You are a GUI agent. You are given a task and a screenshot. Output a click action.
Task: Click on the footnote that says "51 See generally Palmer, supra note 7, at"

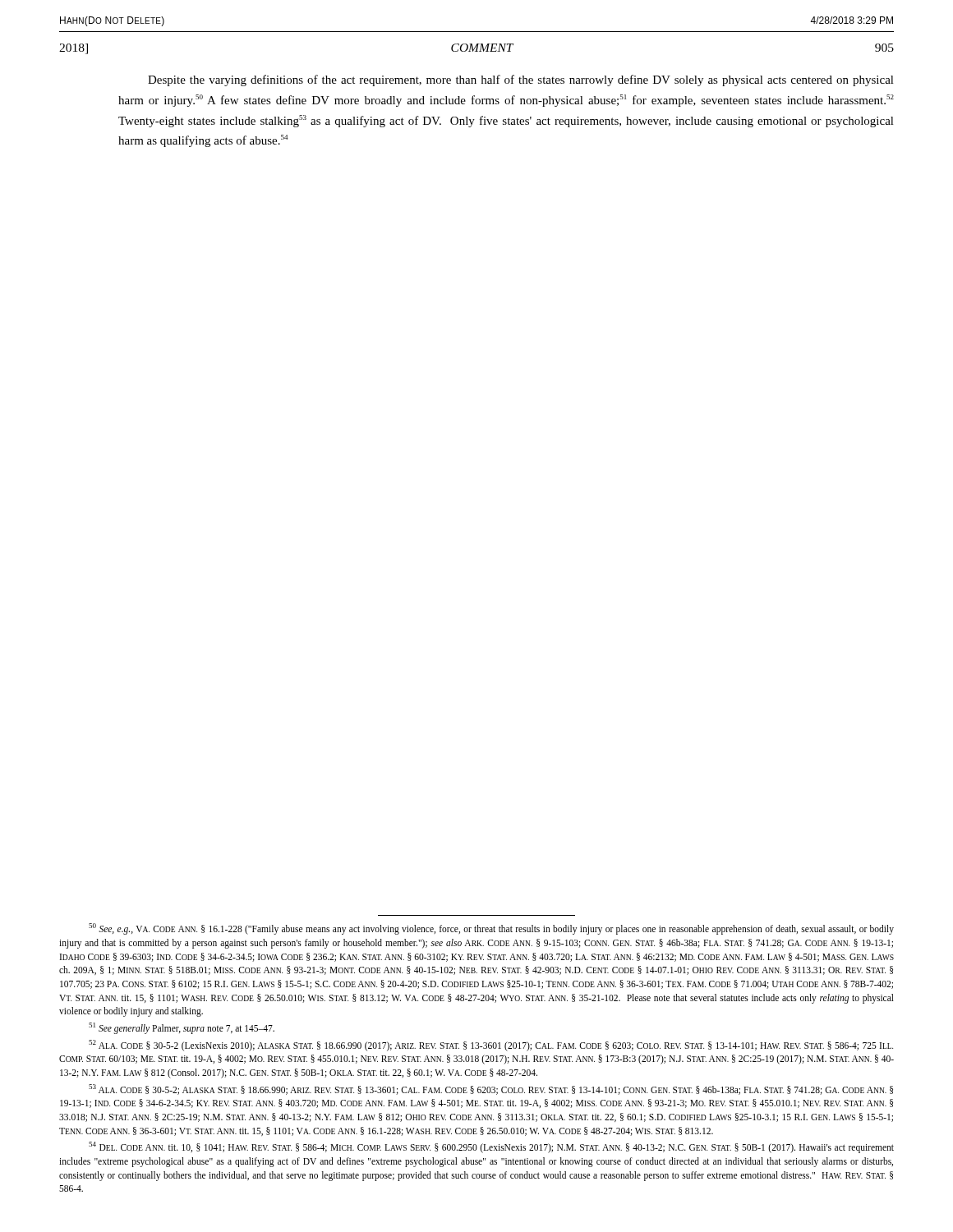(x=182, y=1027)
